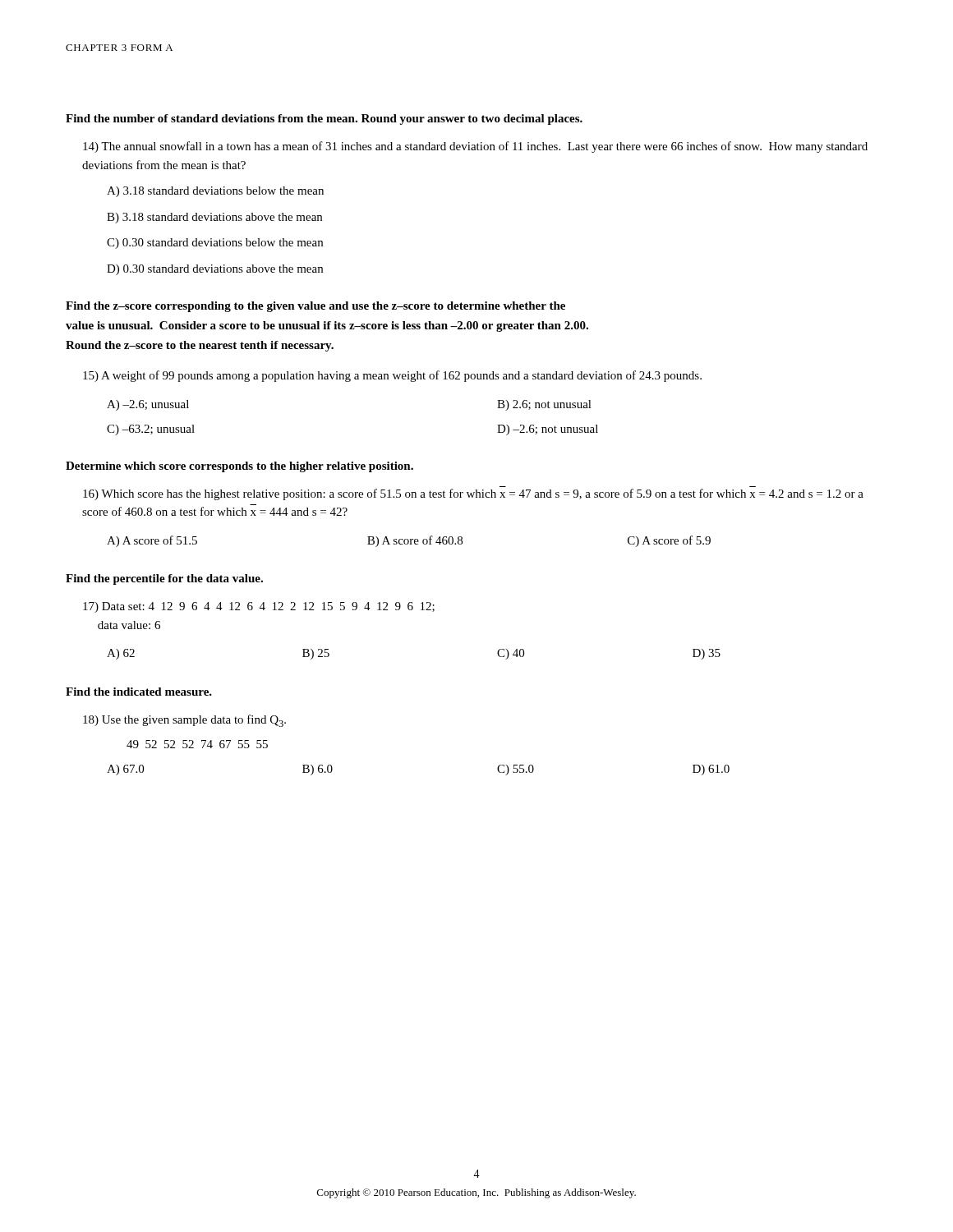Screen dimensions: 1232x953
Task: Find the list item that says "16) Which score has the"
Action: coord(473,494)
